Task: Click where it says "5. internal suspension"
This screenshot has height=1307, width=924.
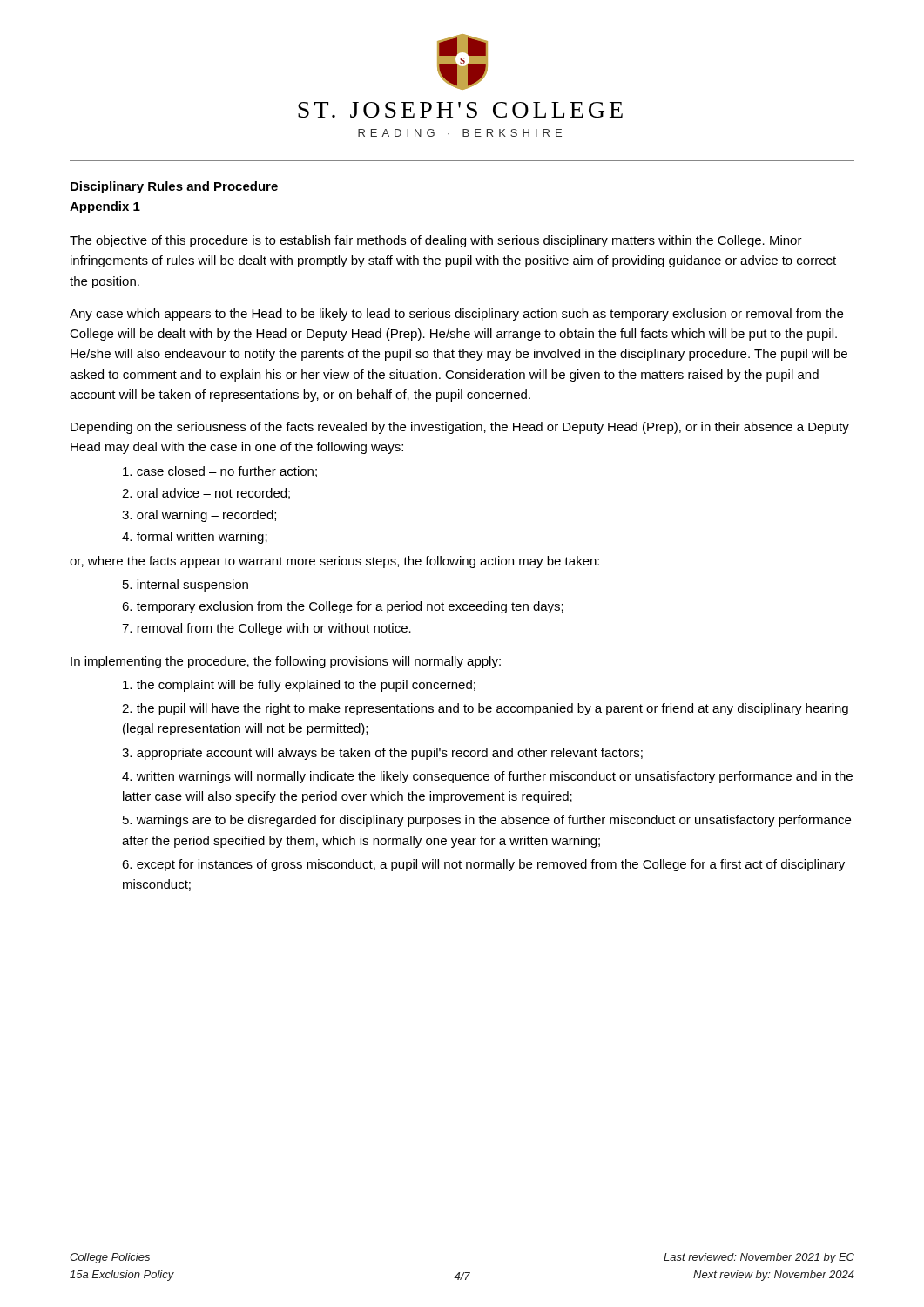Action: 185,584
